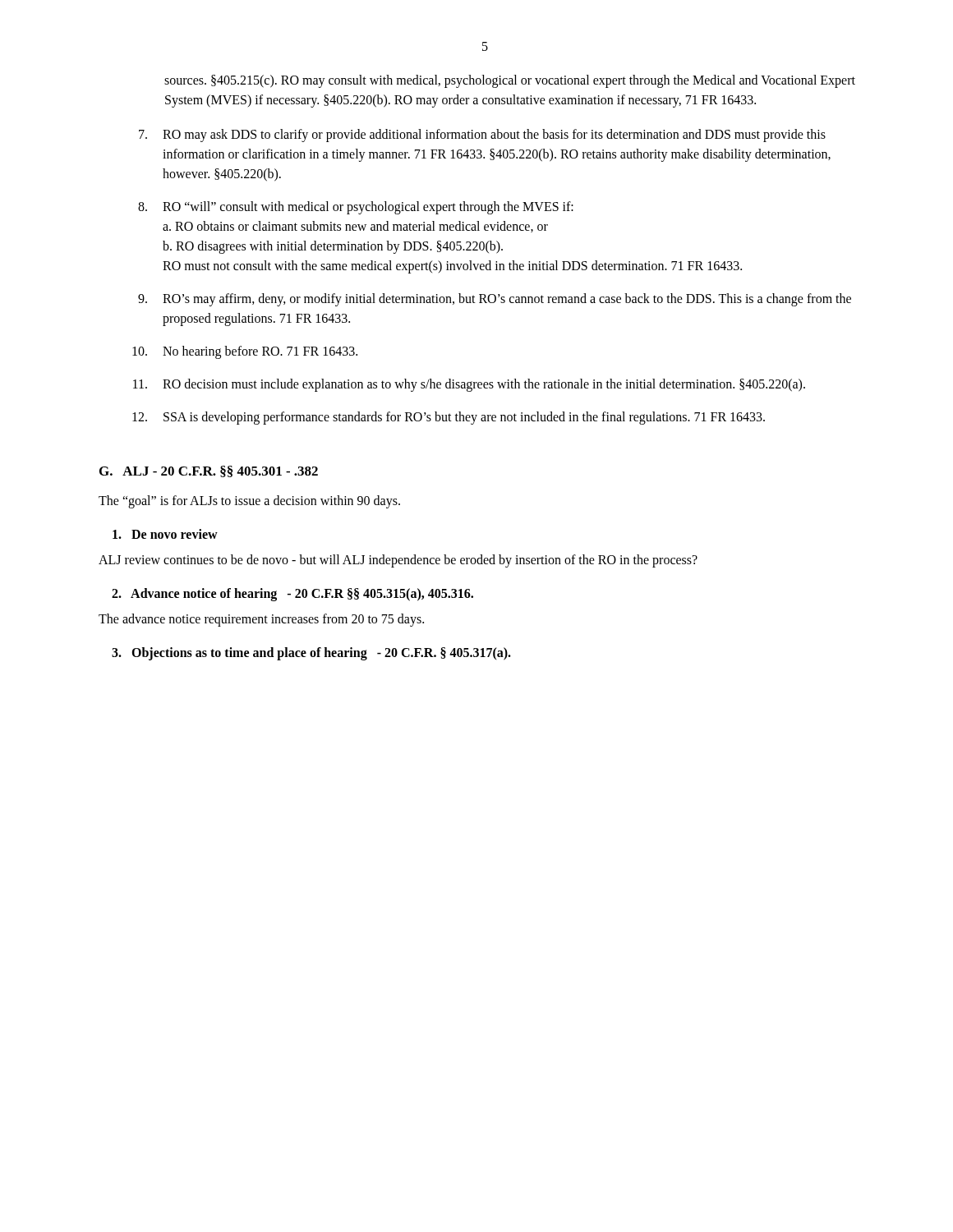
Task: Find the text starting "The “goal” is for ALJs"
Action: coord(250,501)
